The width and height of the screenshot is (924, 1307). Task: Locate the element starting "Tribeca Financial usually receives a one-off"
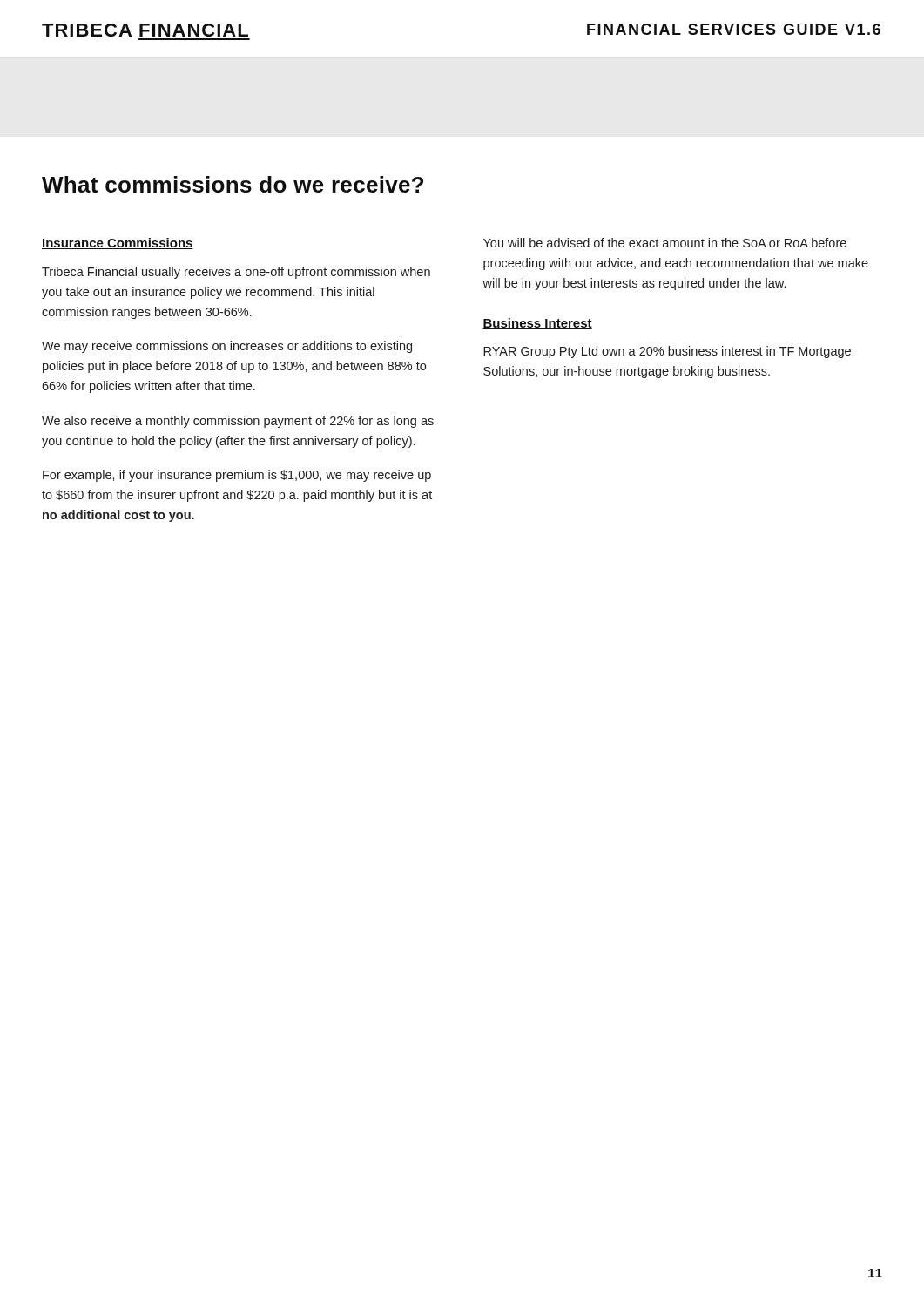236,292
